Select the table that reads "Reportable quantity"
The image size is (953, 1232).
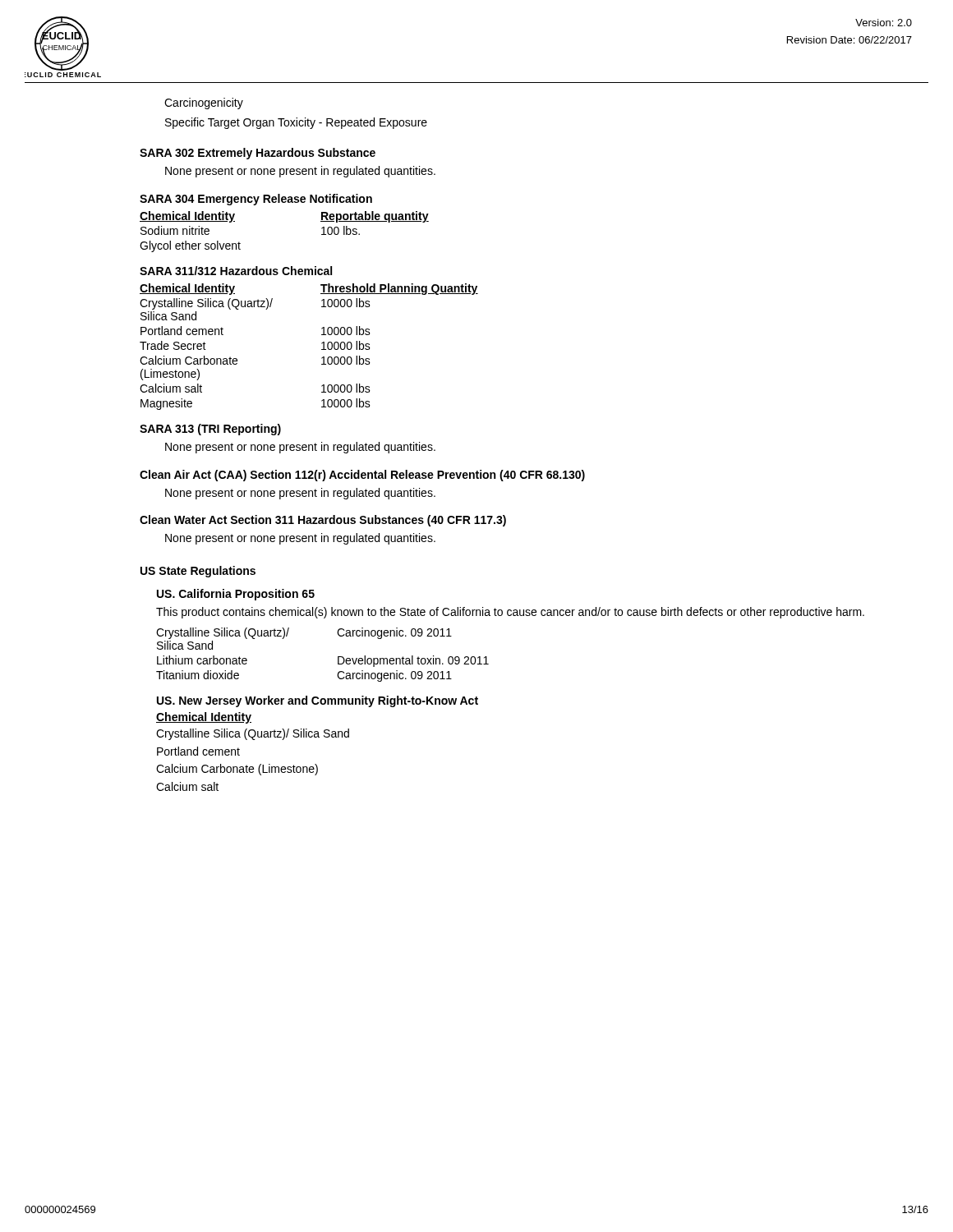[x=526, y=231]
